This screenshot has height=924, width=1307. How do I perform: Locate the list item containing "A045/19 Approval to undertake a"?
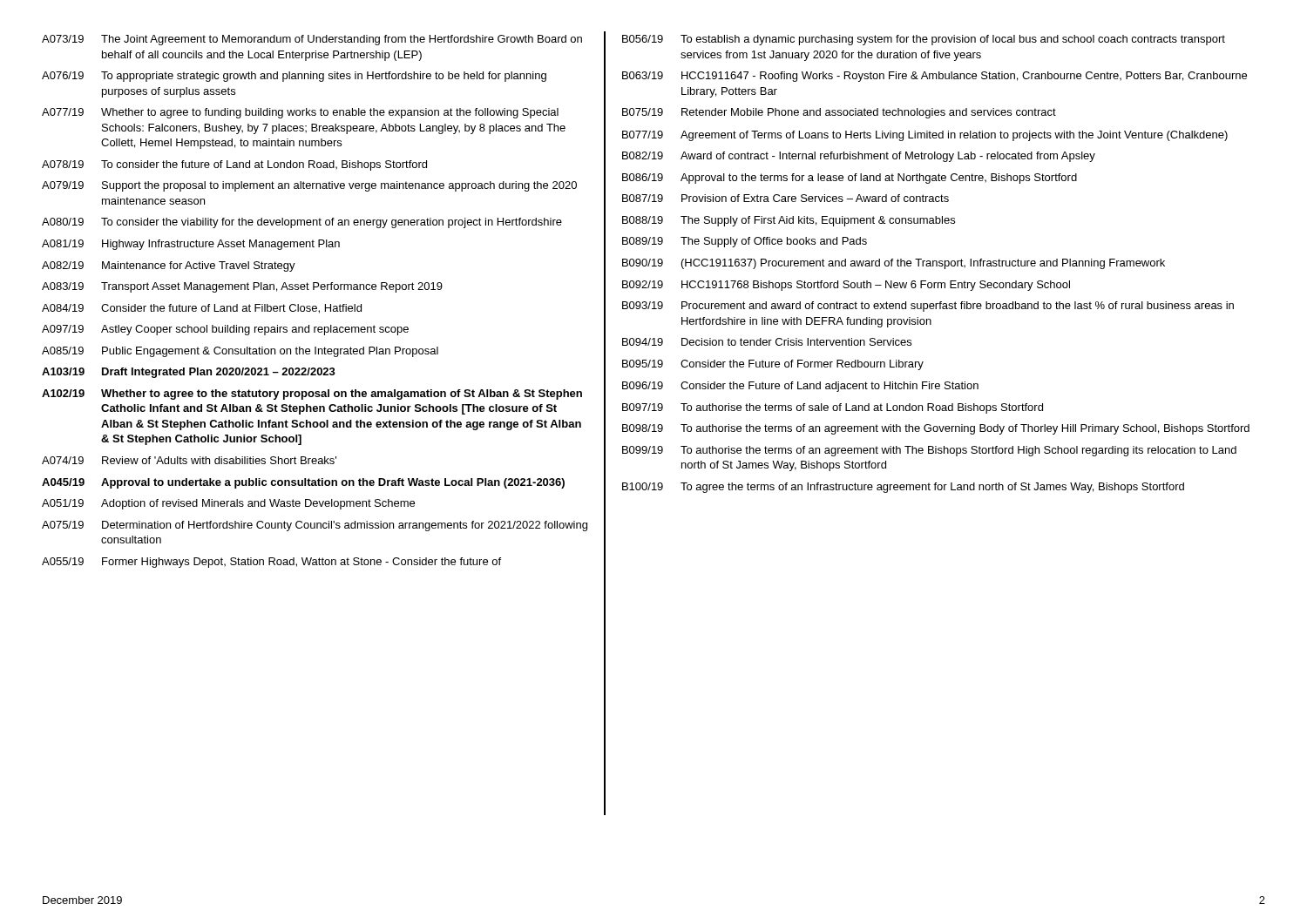(315, 482)
